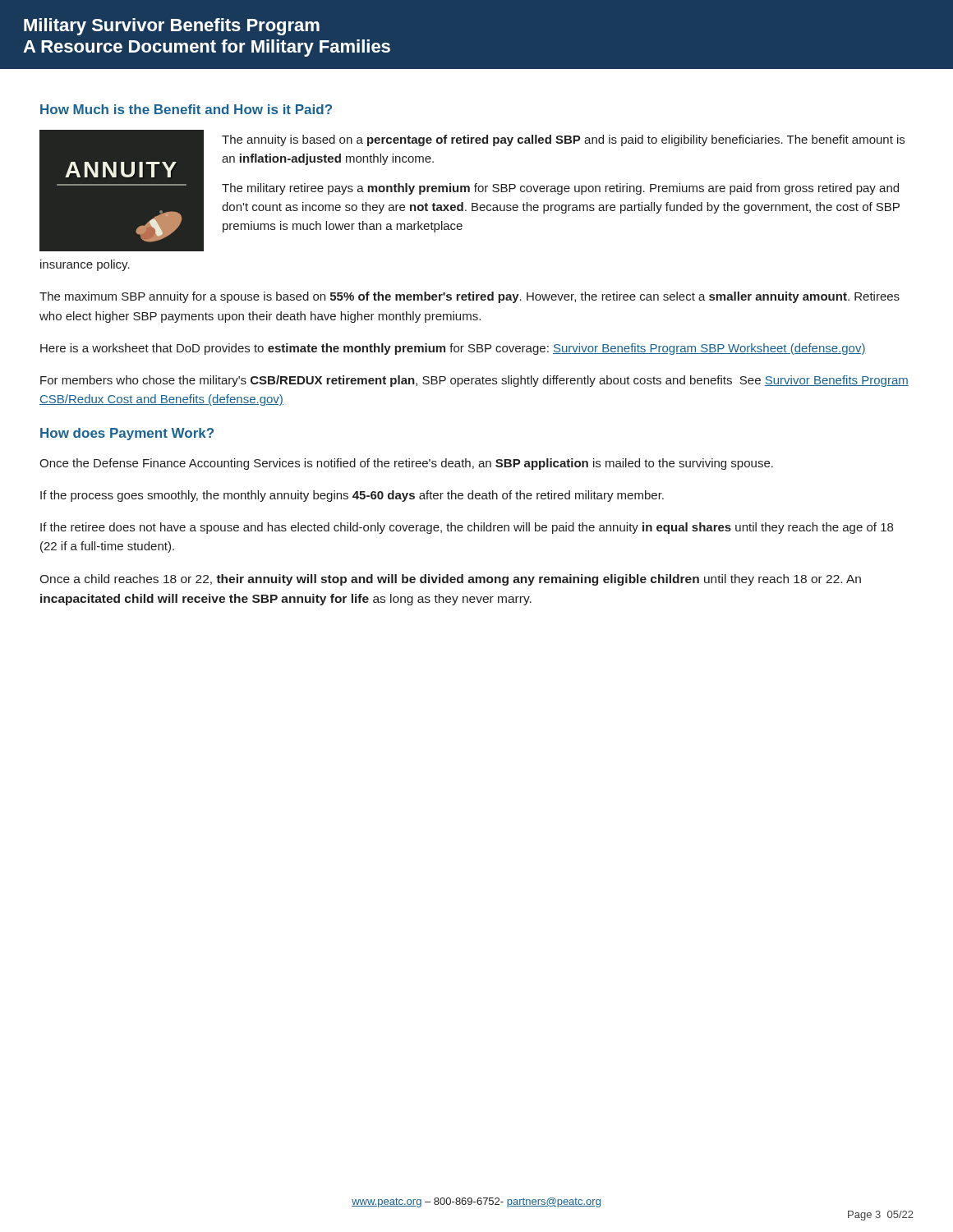Where is the passage that starts "If the process goes smoothly, the"?
The width and height of the screenshot is (953, 1232).
(352, 495)
